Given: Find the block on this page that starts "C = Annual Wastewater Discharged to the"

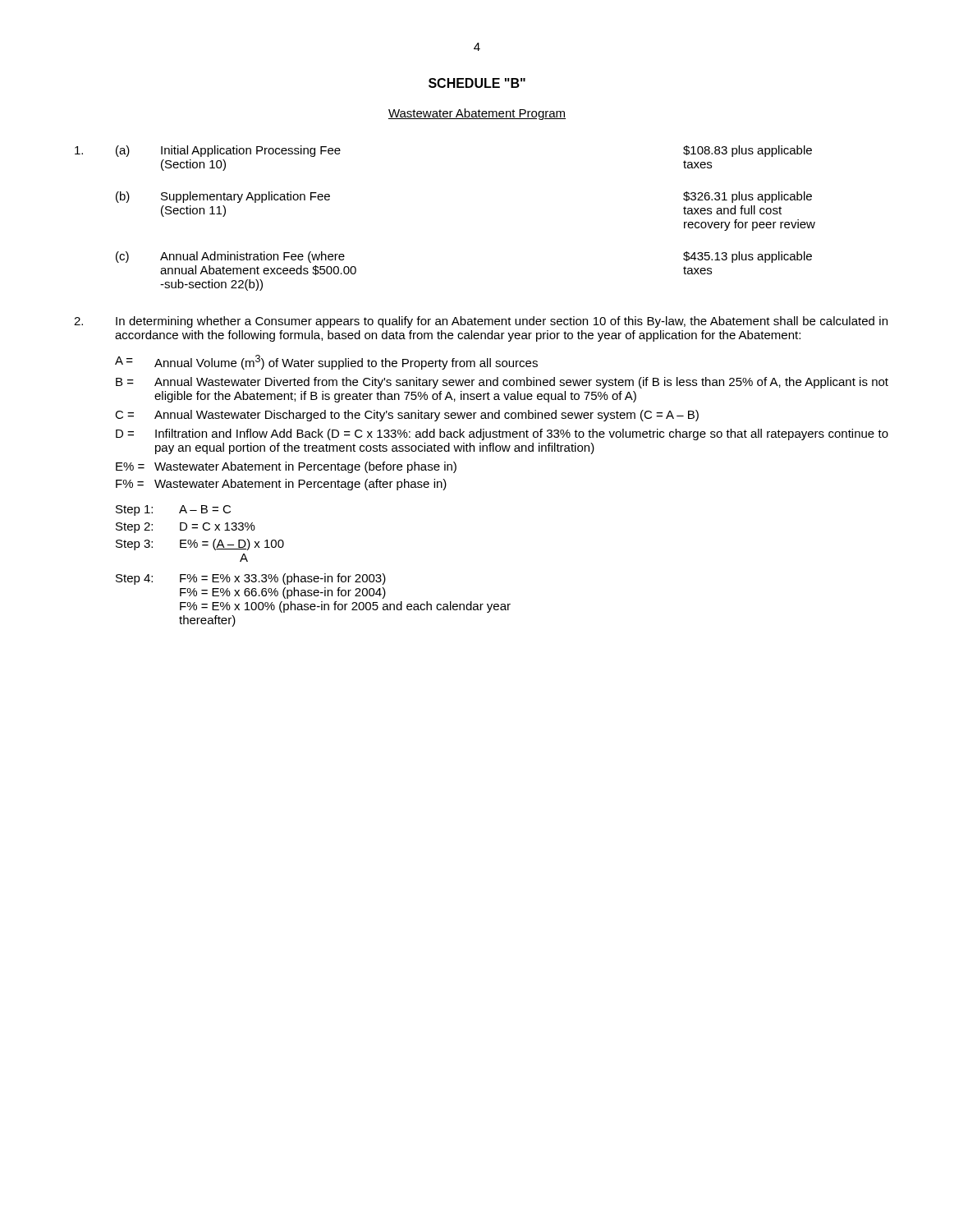Looking at the screenshot, I should coord(502,414).
